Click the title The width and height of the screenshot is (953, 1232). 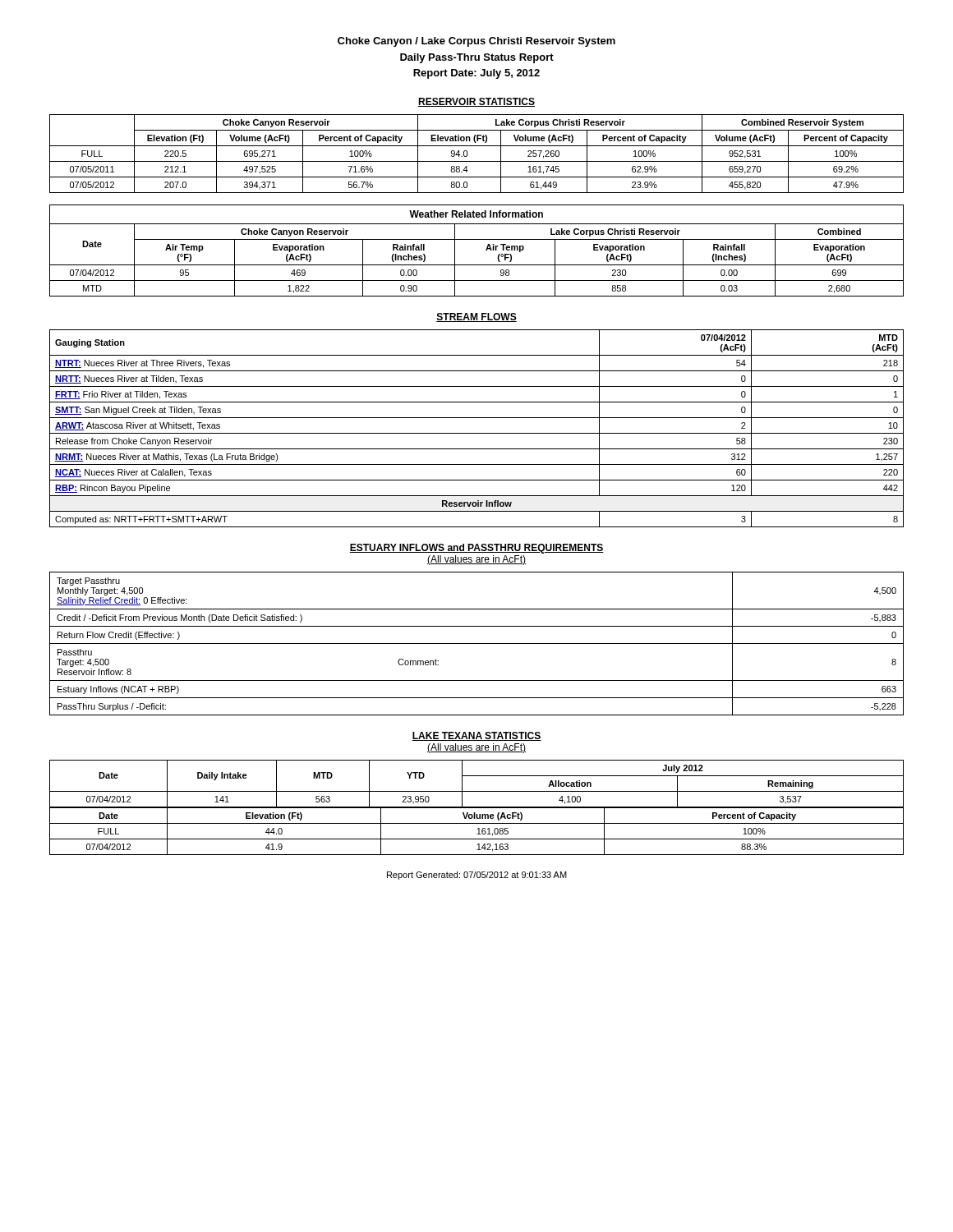(476, 57)
